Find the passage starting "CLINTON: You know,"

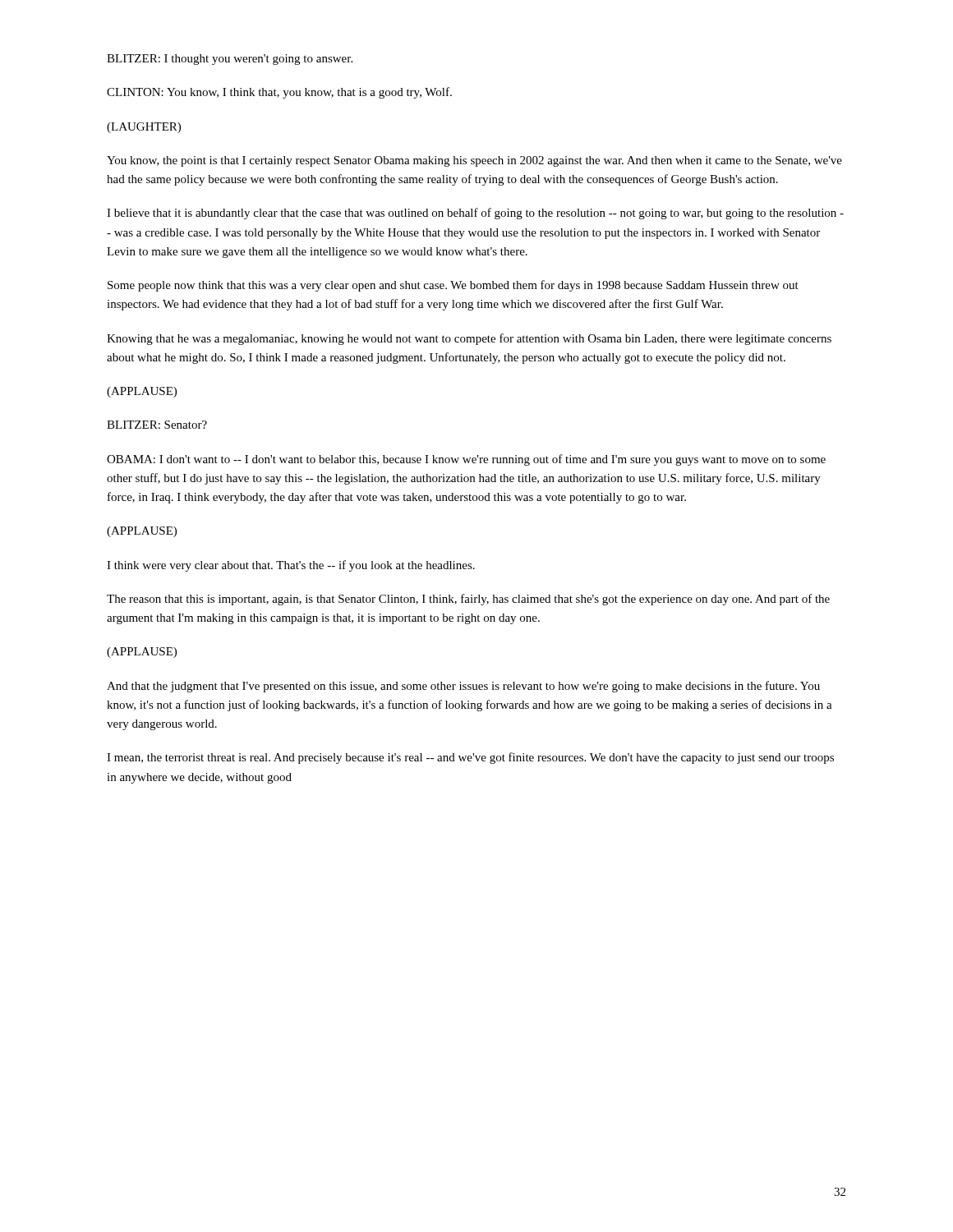[280, 92]
